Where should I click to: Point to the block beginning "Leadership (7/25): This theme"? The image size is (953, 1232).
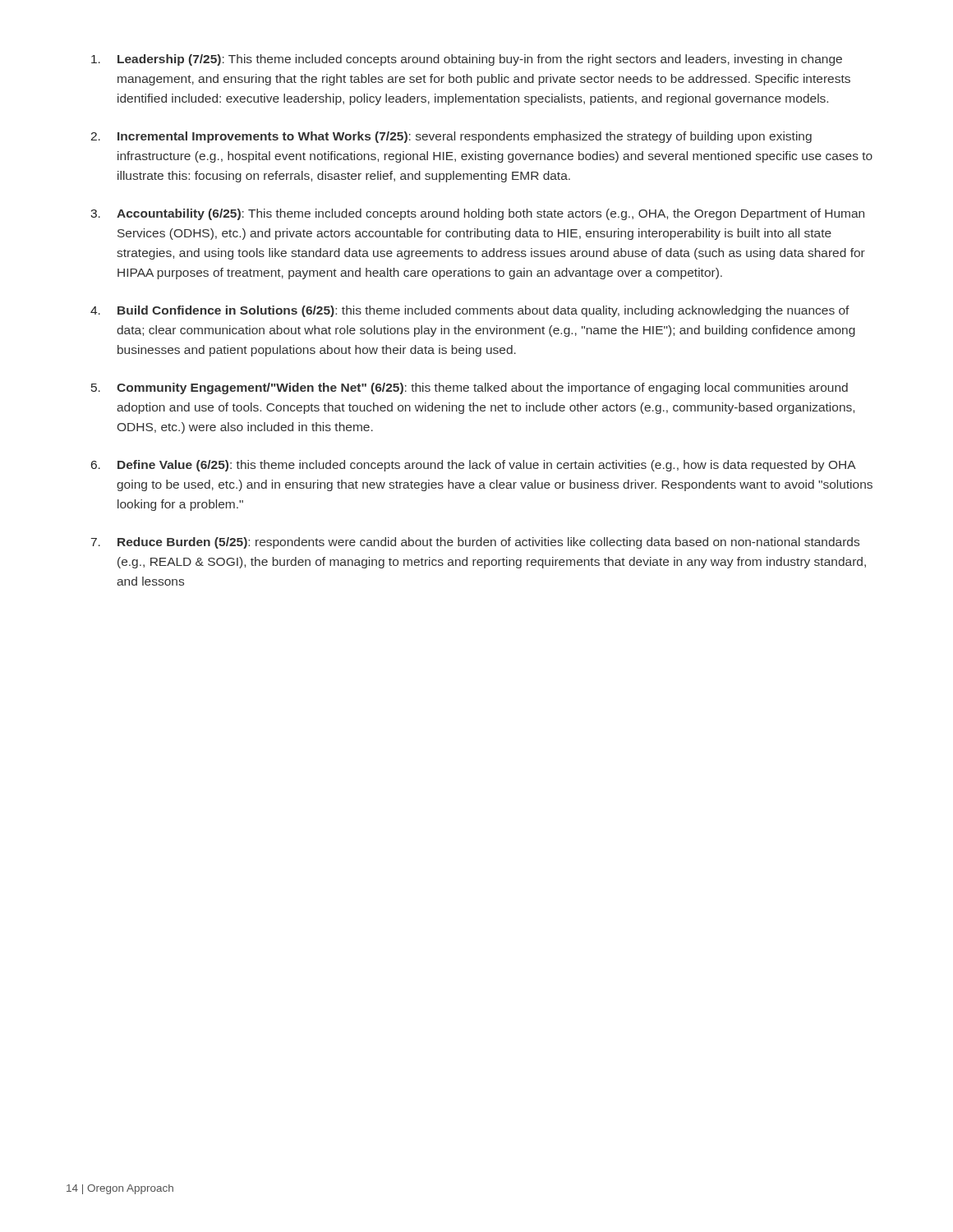pyautogui.click(x=485, y=79)
